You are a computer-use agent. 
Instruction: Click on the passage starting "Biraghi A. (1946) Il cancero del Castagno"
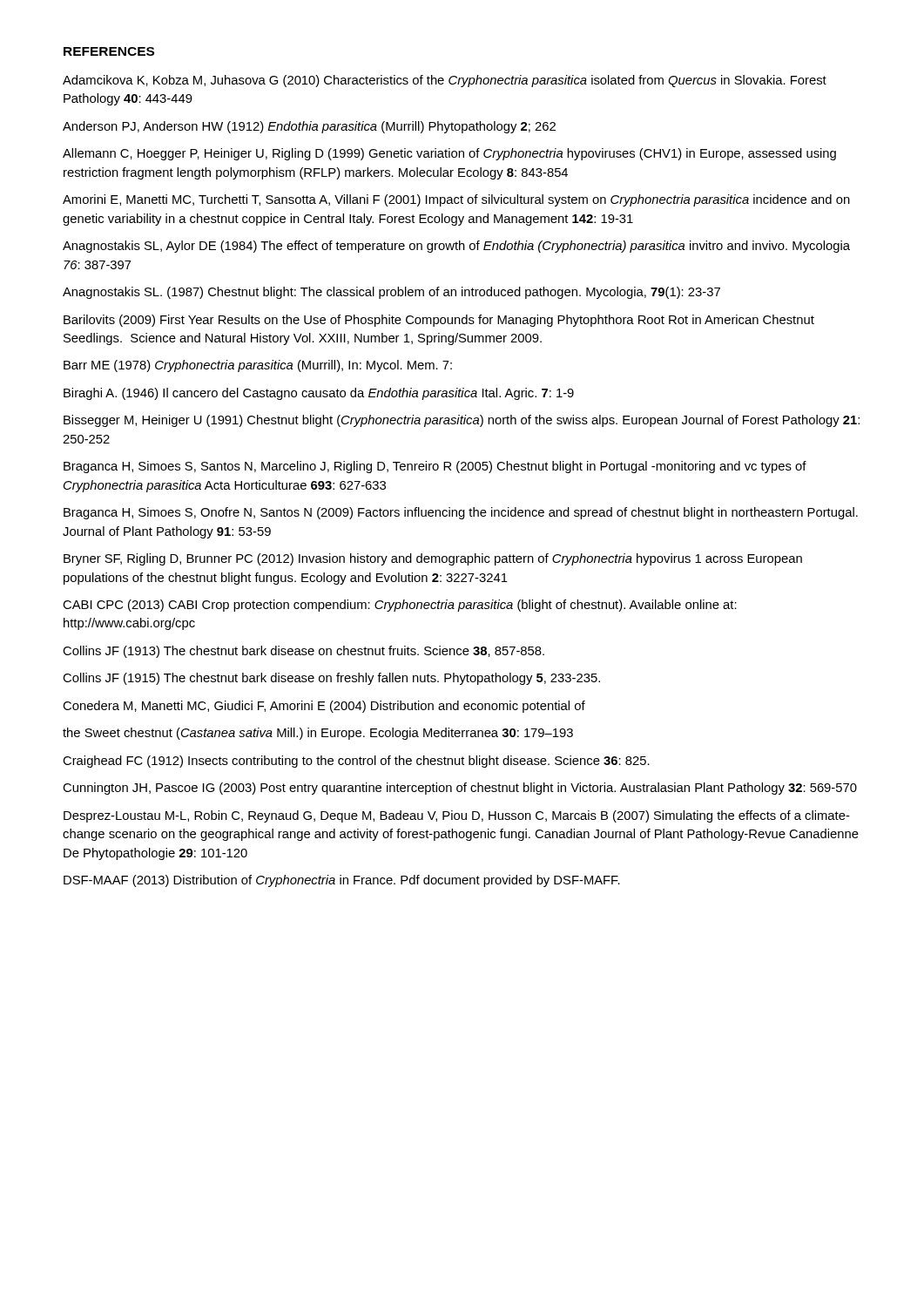[318, 393]
